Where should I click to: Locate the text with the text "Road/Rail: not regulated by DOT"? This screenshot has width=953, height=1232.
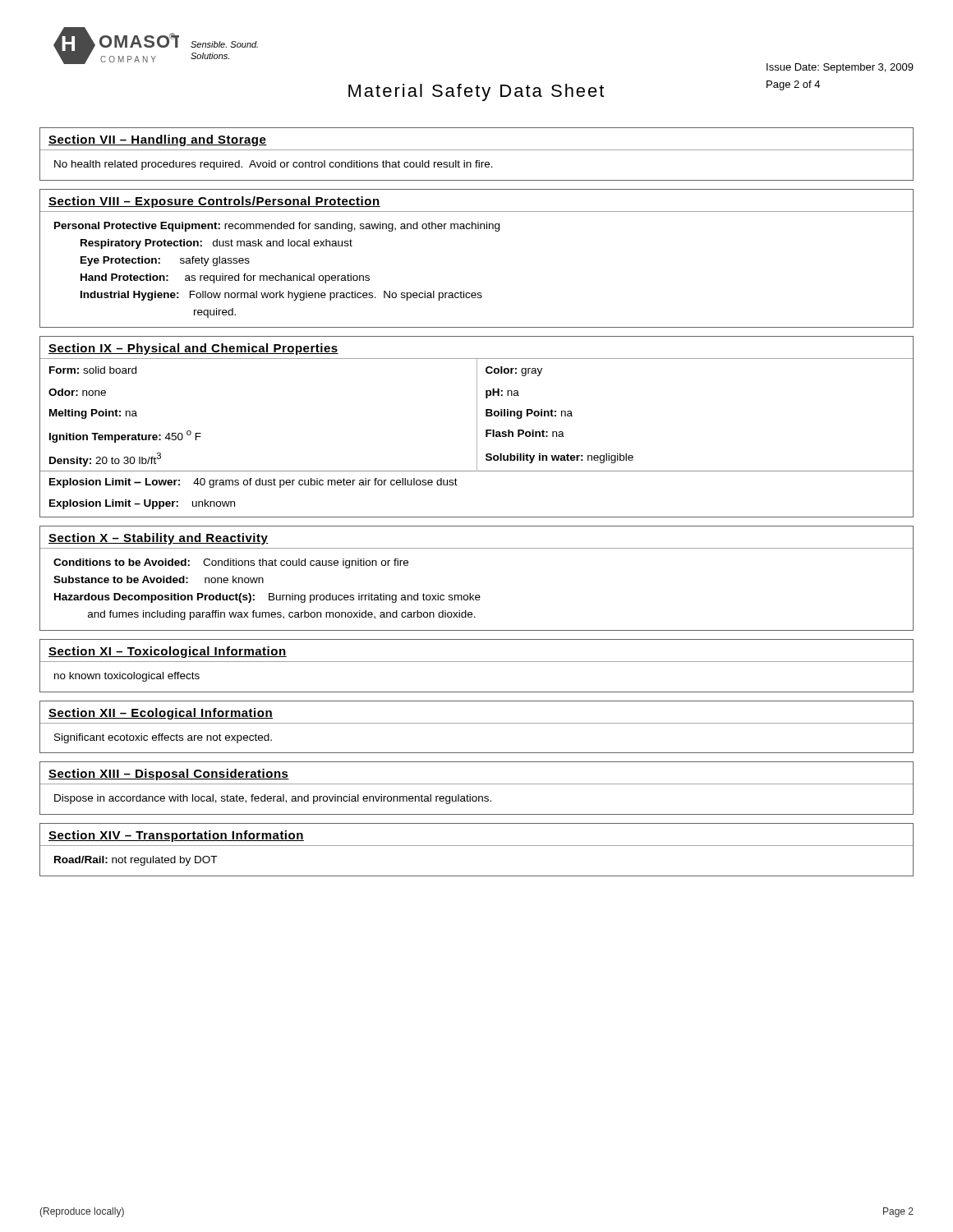point(135,860)
